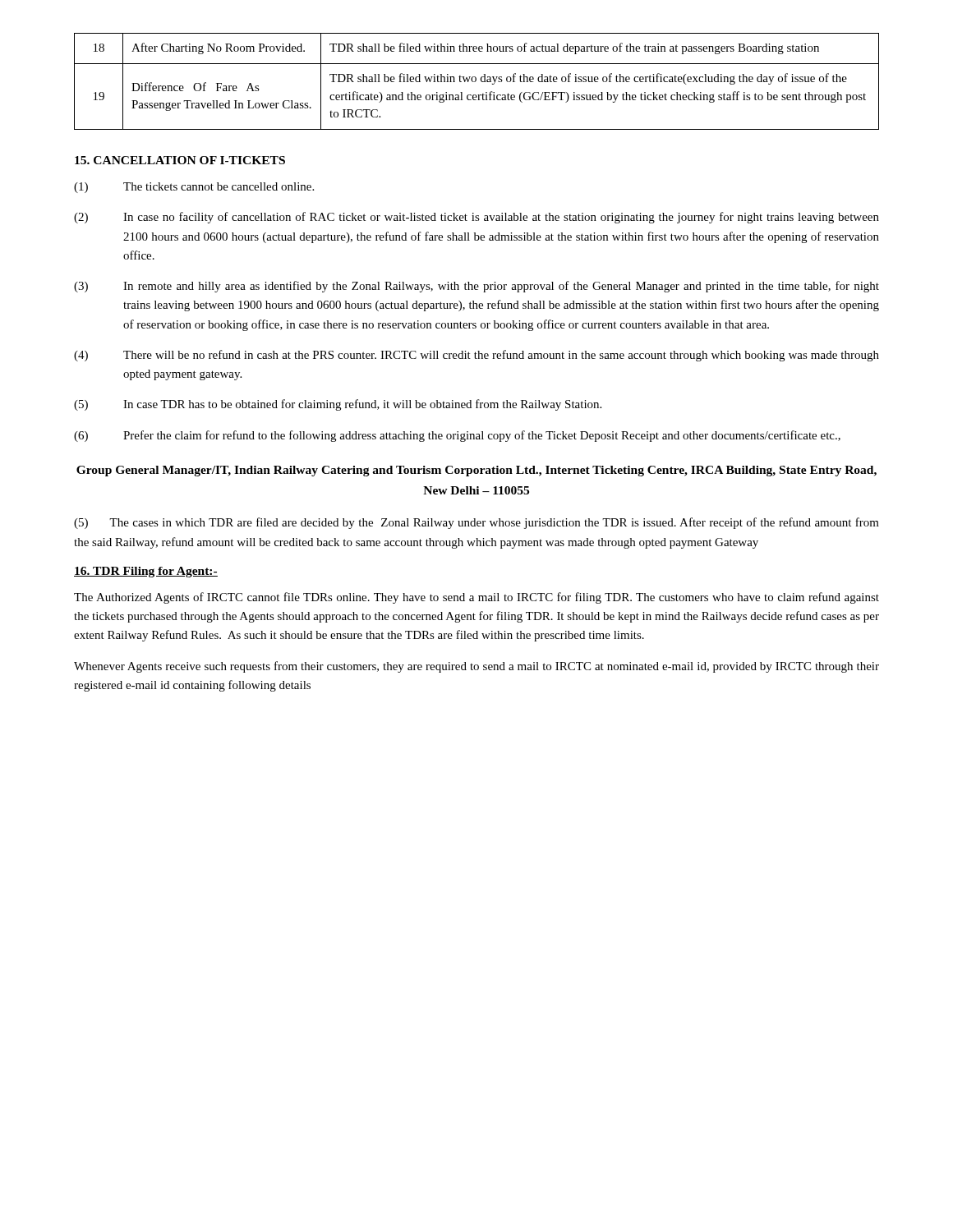Image resolution: width=953 pixels, height=1232 pixels.
Task: Click the passage that begins "(3) In remote and hilly area as identified"
Action: [x=476, y=305]
